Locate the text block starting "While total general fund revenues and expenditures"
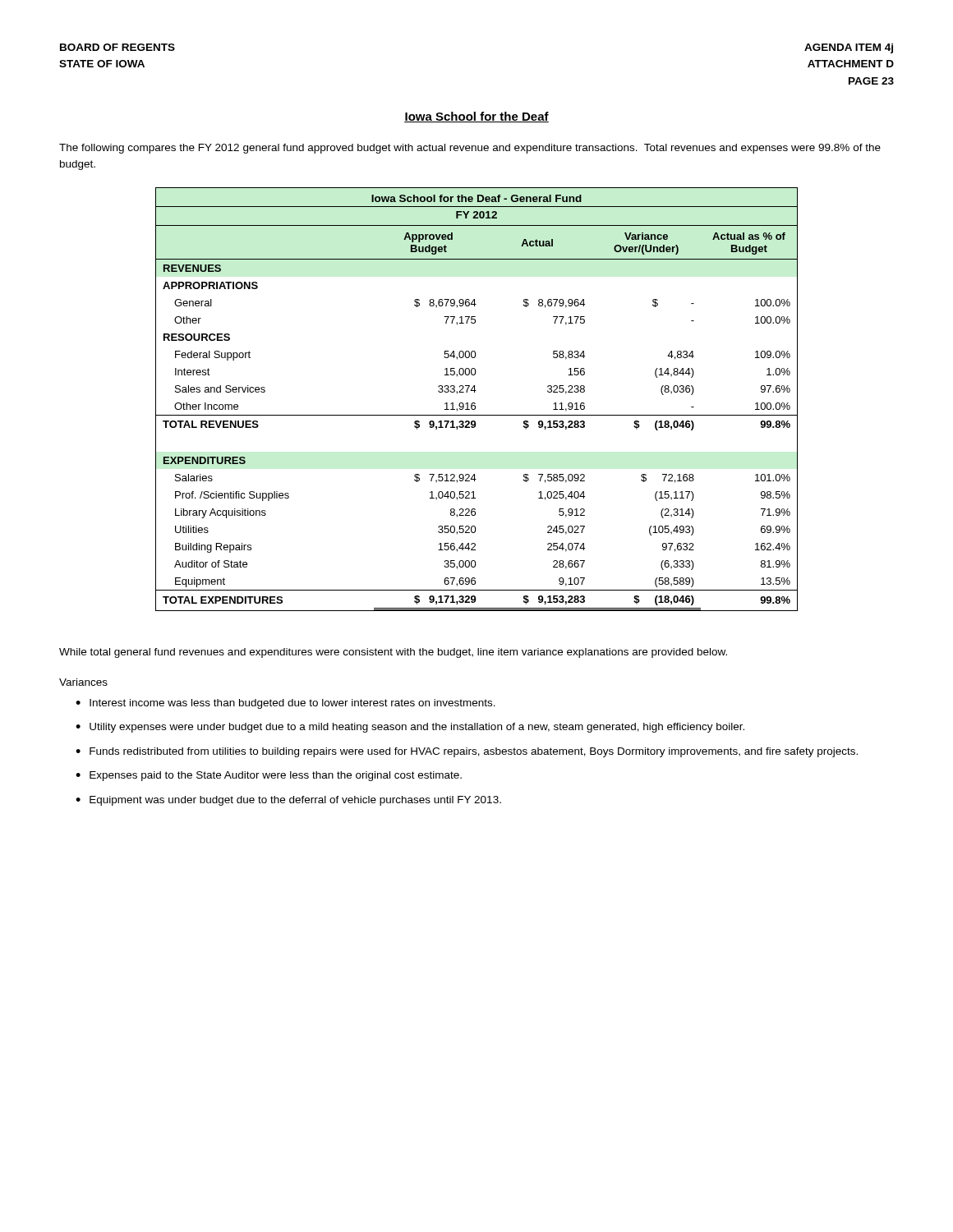 point(394,652)
